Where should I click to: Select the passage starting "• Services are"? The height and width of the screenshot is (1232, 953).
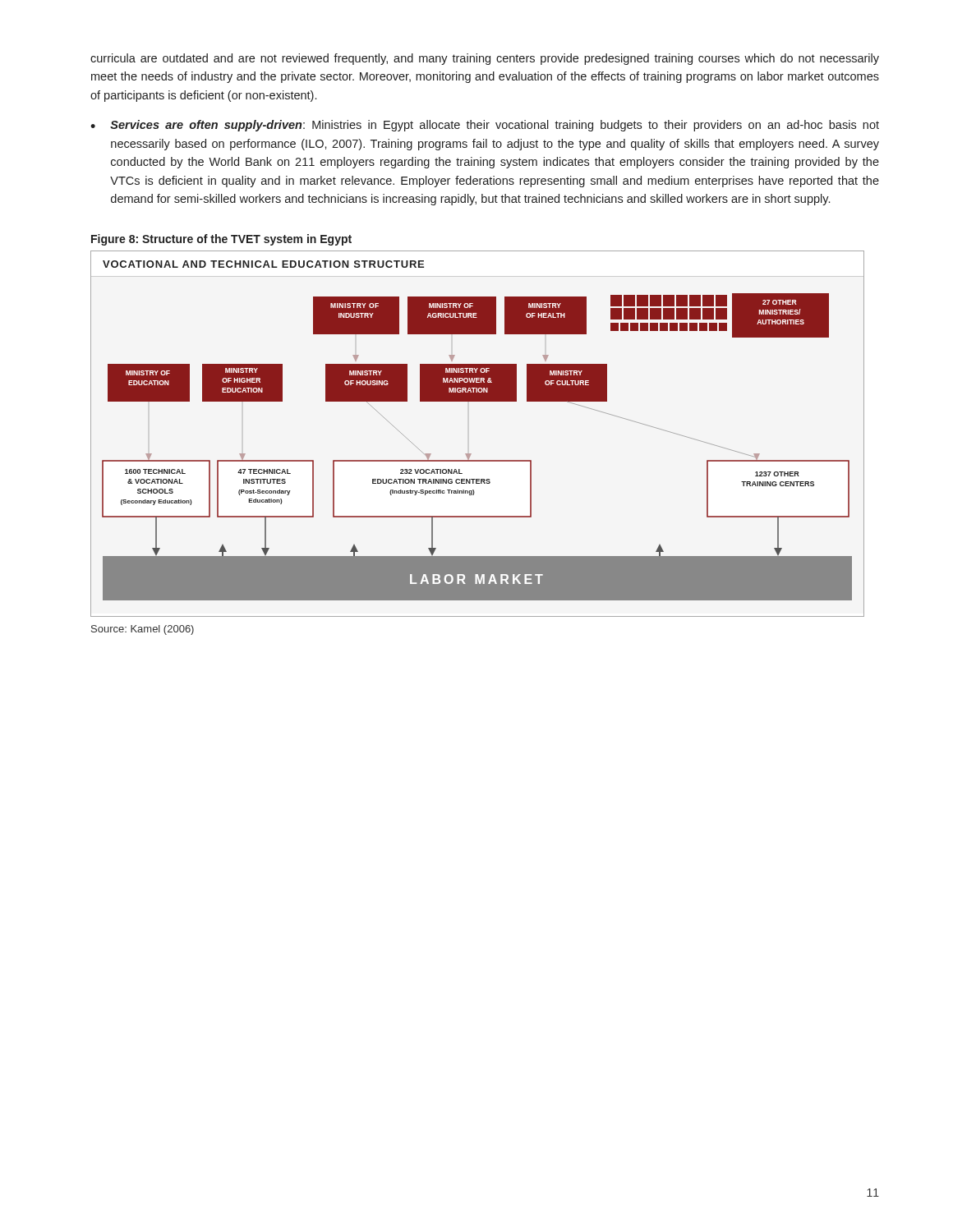[485, 162]
